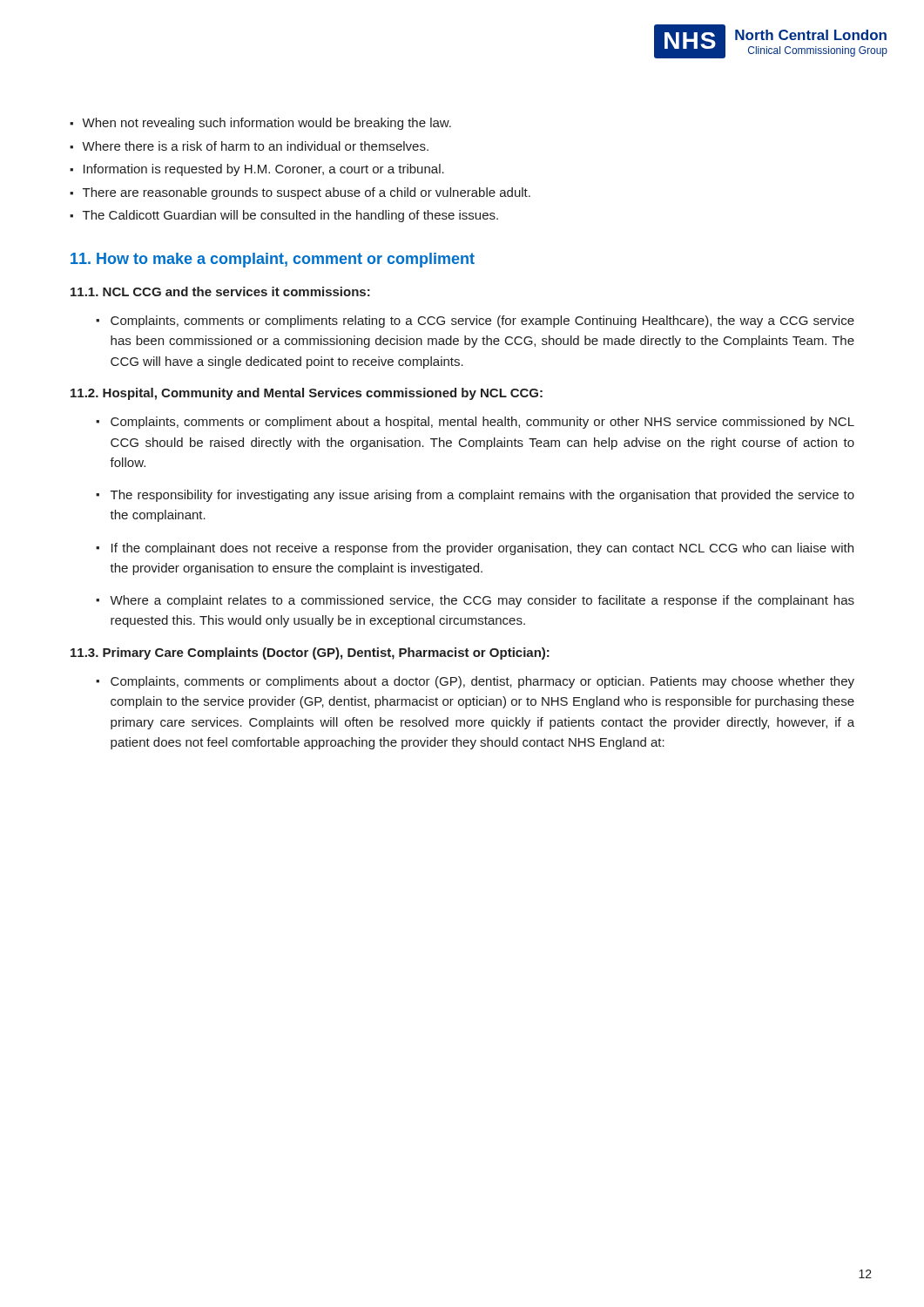The width and height of the screenshot is (924, 1307).
Task: Find the list item containing "Complaints, comments or compliment"
Action: pyautogui.click(x=482, y=442)
